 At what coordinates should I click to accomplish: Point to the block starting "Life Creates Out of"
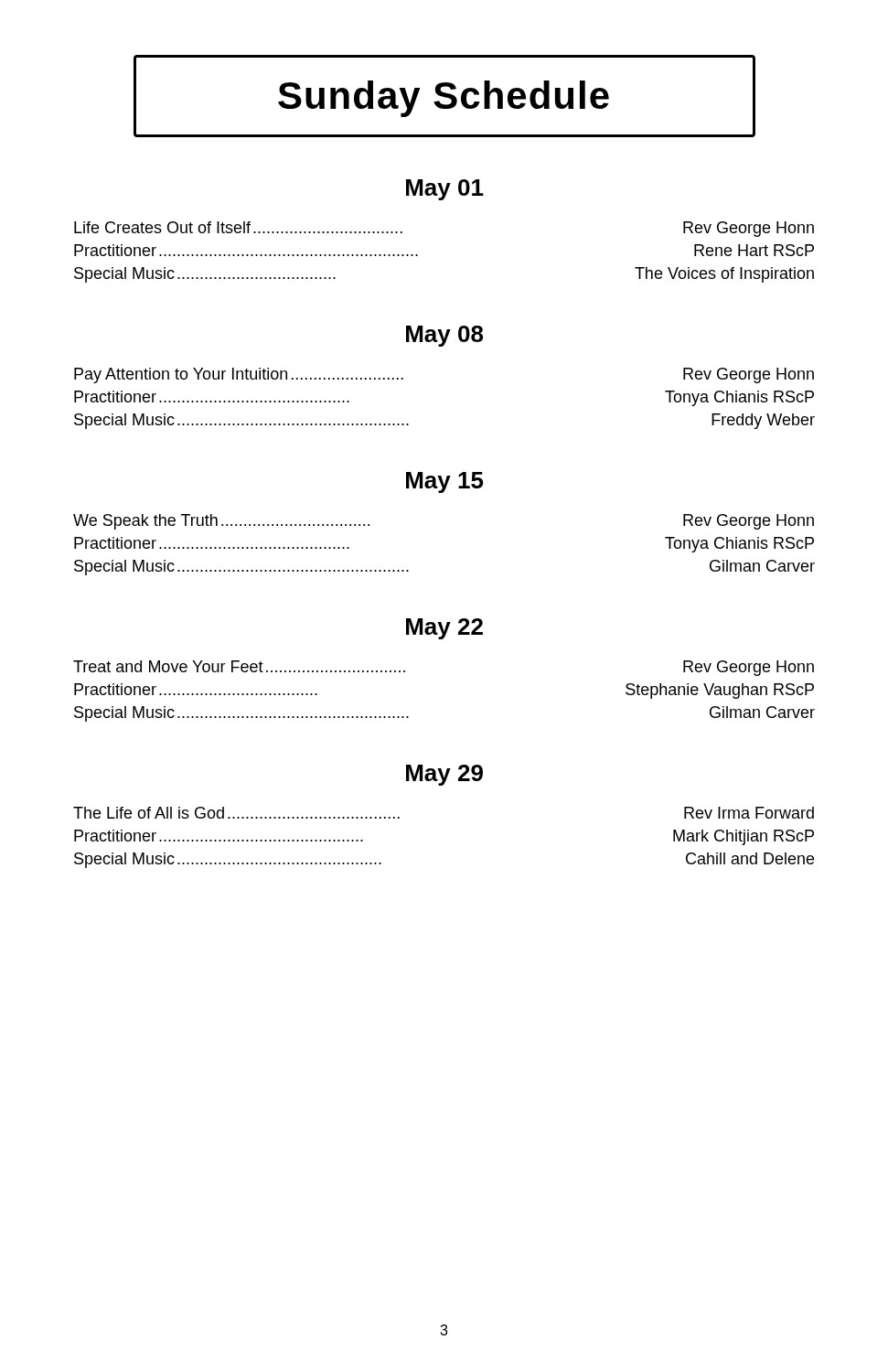(x=244, y=229)
